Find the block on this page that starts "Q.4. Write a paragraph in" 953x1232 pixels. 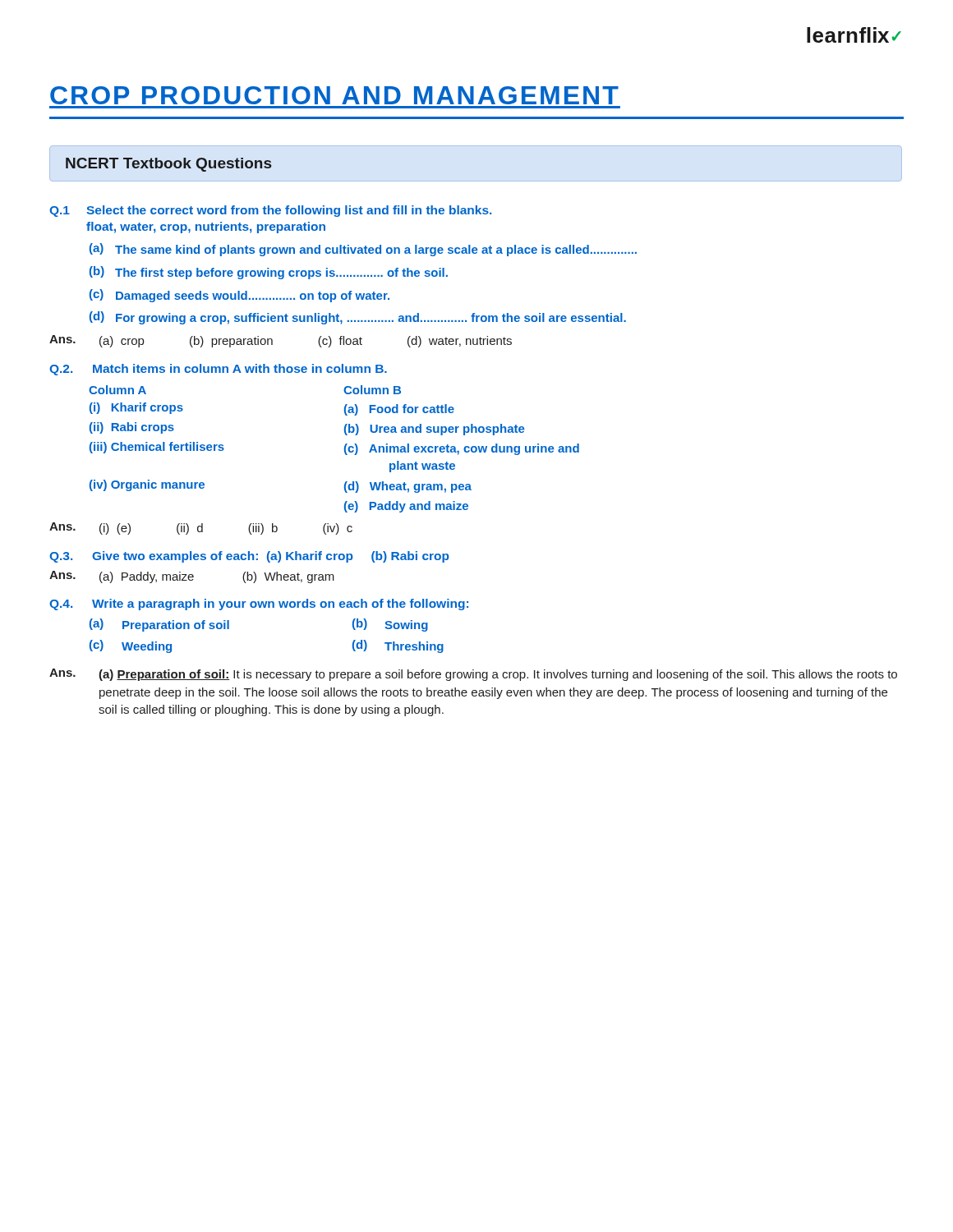259,604
